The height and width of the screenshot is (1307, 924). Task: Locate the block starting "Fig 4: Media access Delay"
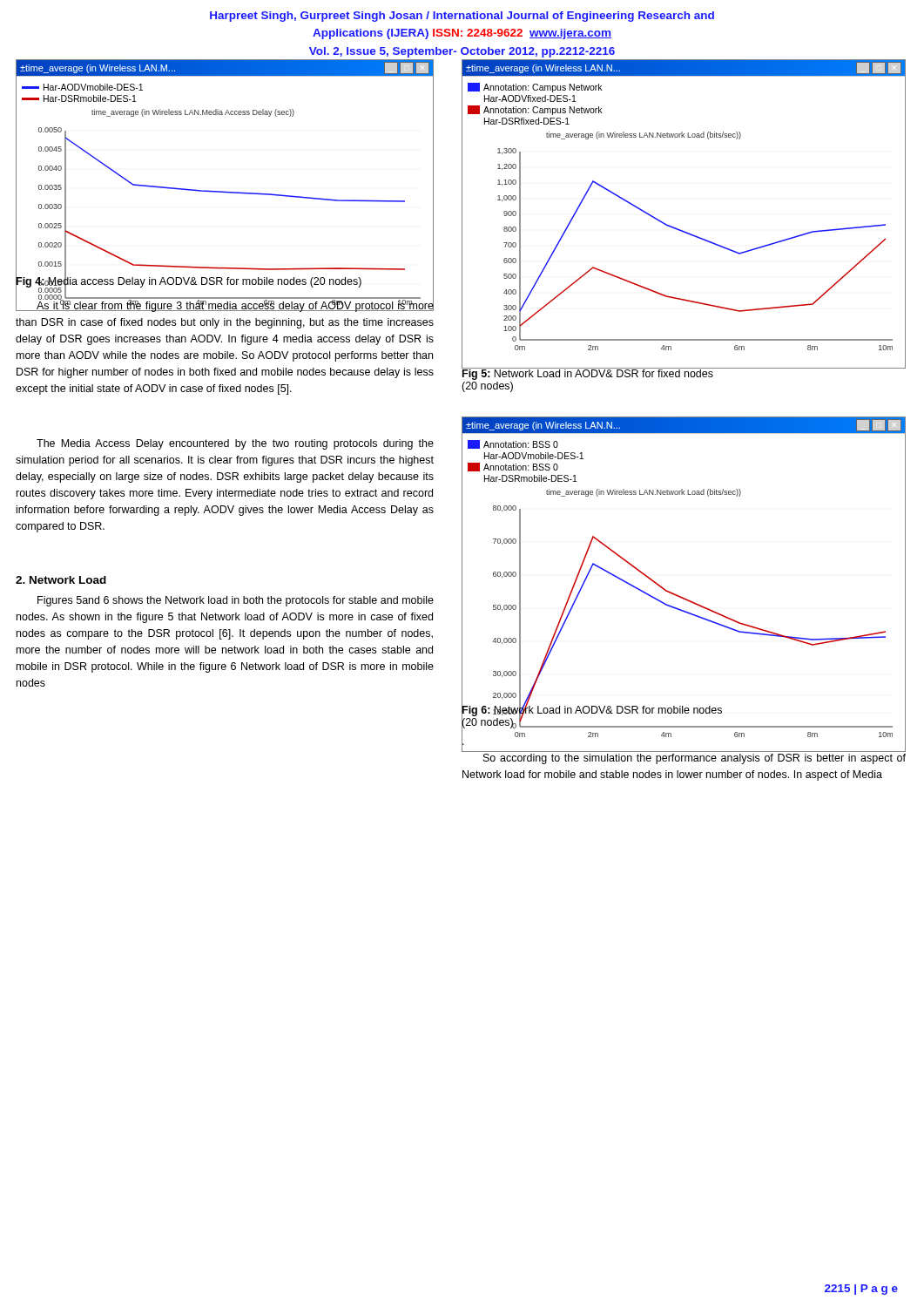click(x=189, y=281)
